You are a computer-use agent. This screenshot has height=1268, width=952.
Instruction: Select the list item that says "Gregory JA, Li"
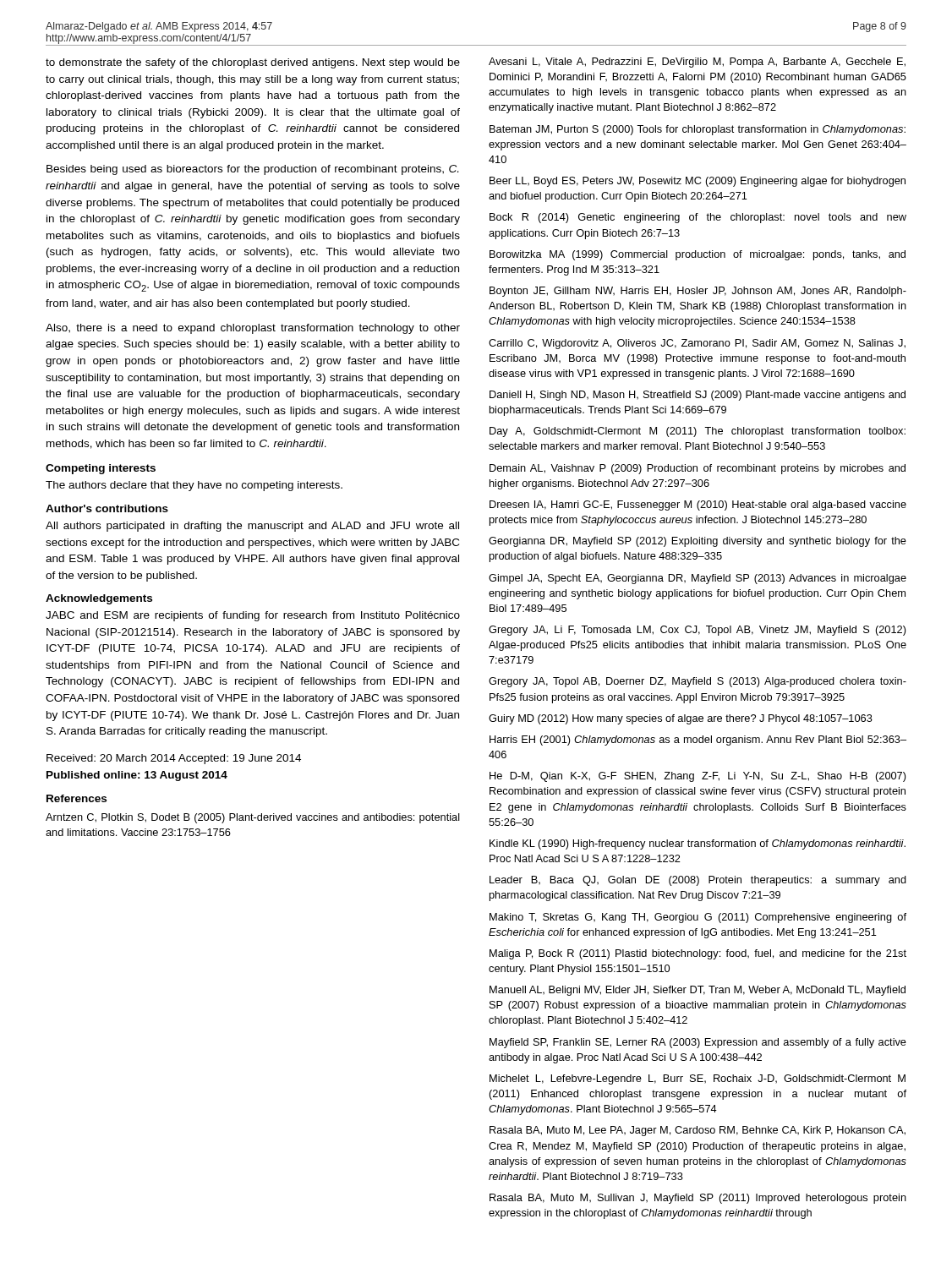697,645
